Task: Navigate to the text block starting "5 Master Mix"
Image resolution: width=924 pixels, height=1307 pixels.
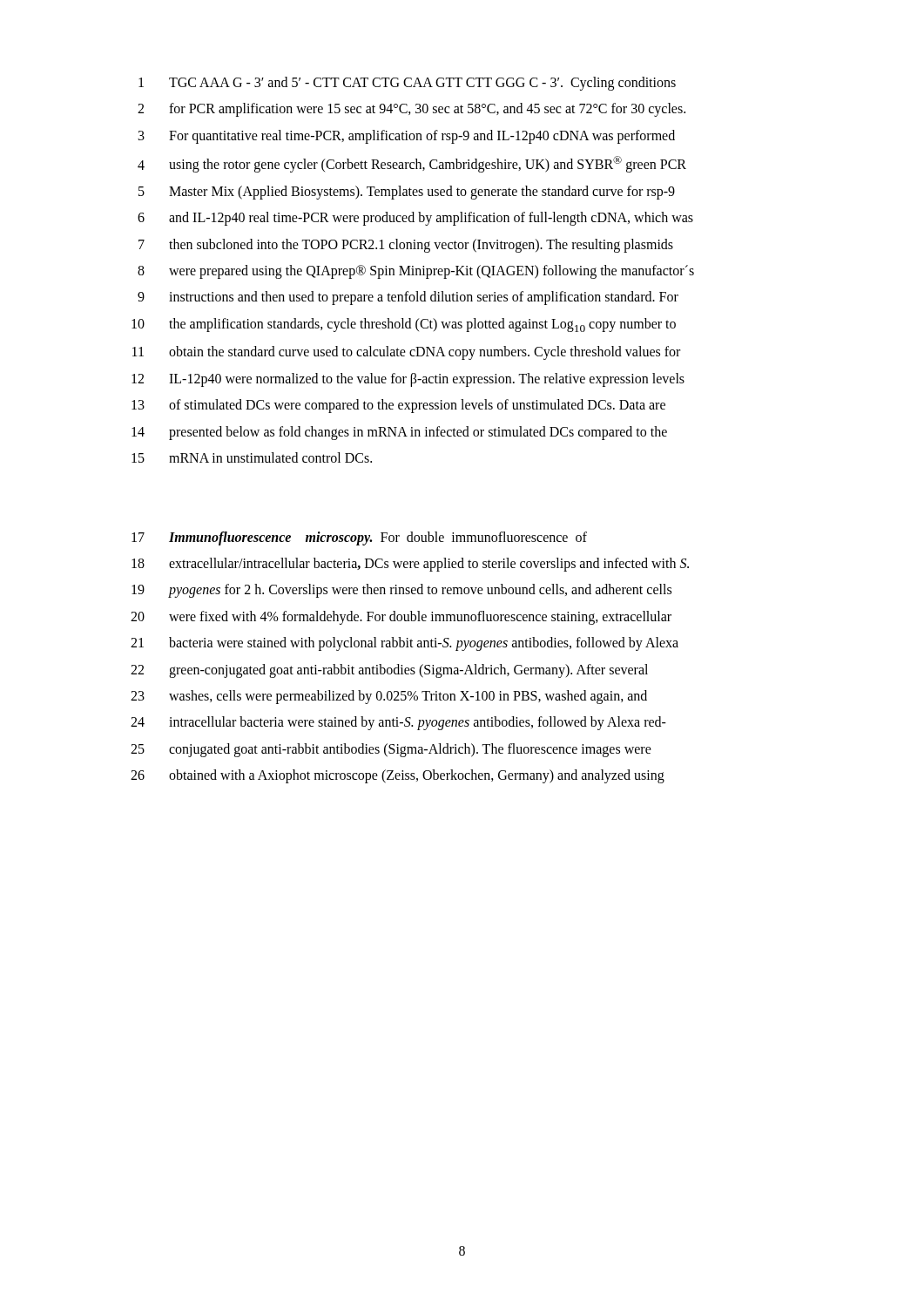Action: tap(462, 192)
